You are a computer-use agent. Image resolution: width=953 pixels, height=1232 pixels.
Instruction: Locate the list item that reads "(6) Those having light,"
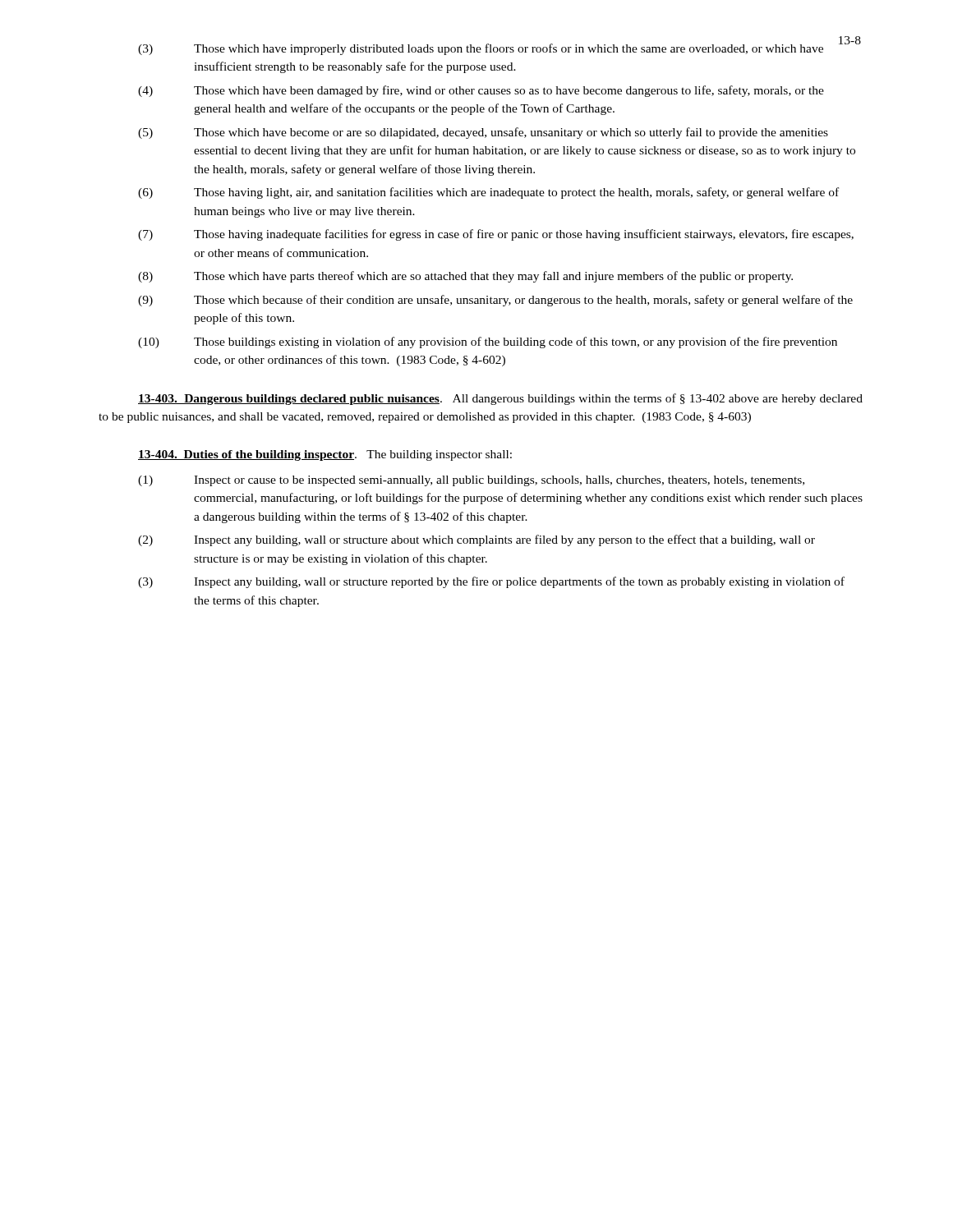point(481,202)
